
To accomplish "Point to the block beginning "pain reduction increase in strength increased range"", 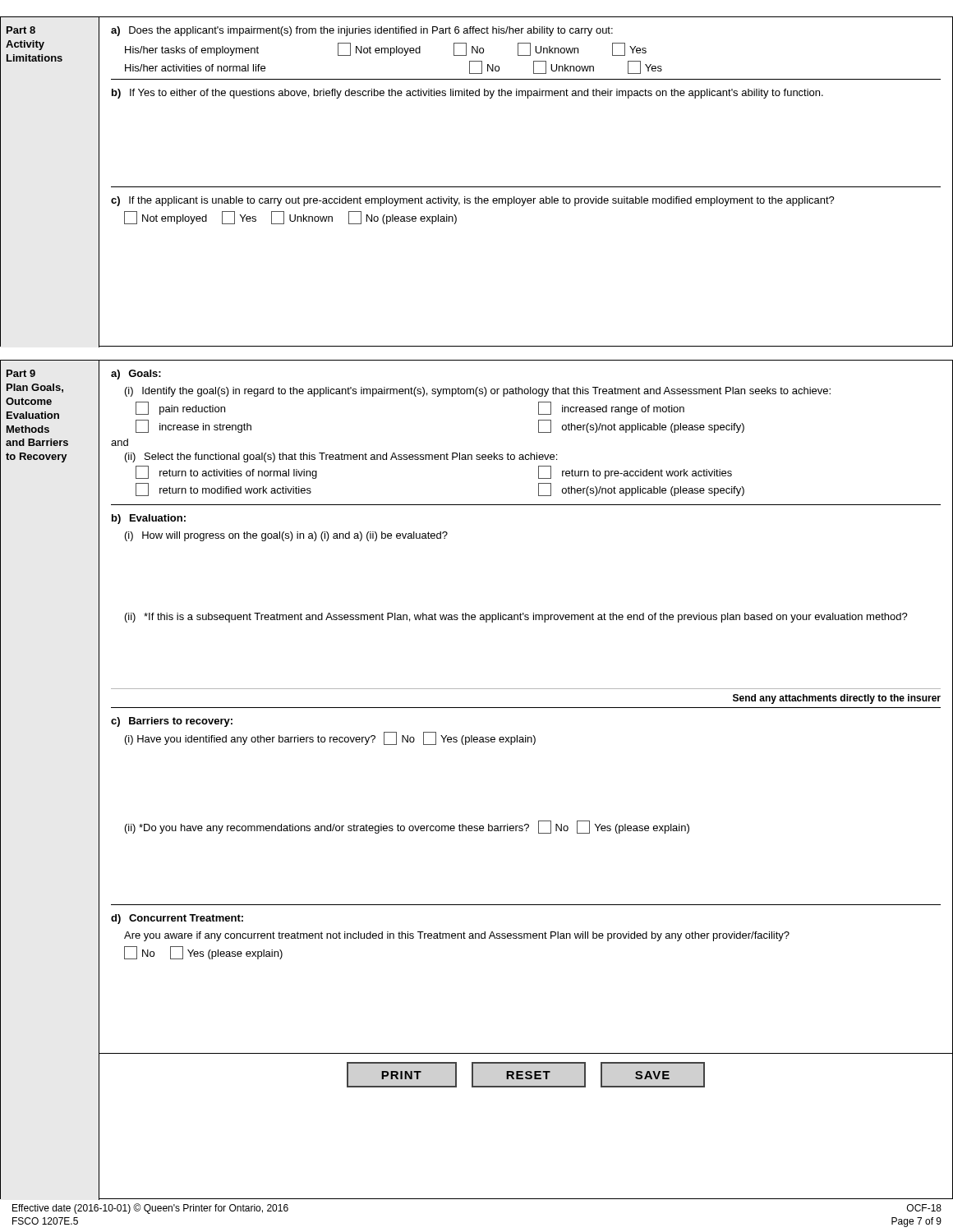I will [538, 417].
